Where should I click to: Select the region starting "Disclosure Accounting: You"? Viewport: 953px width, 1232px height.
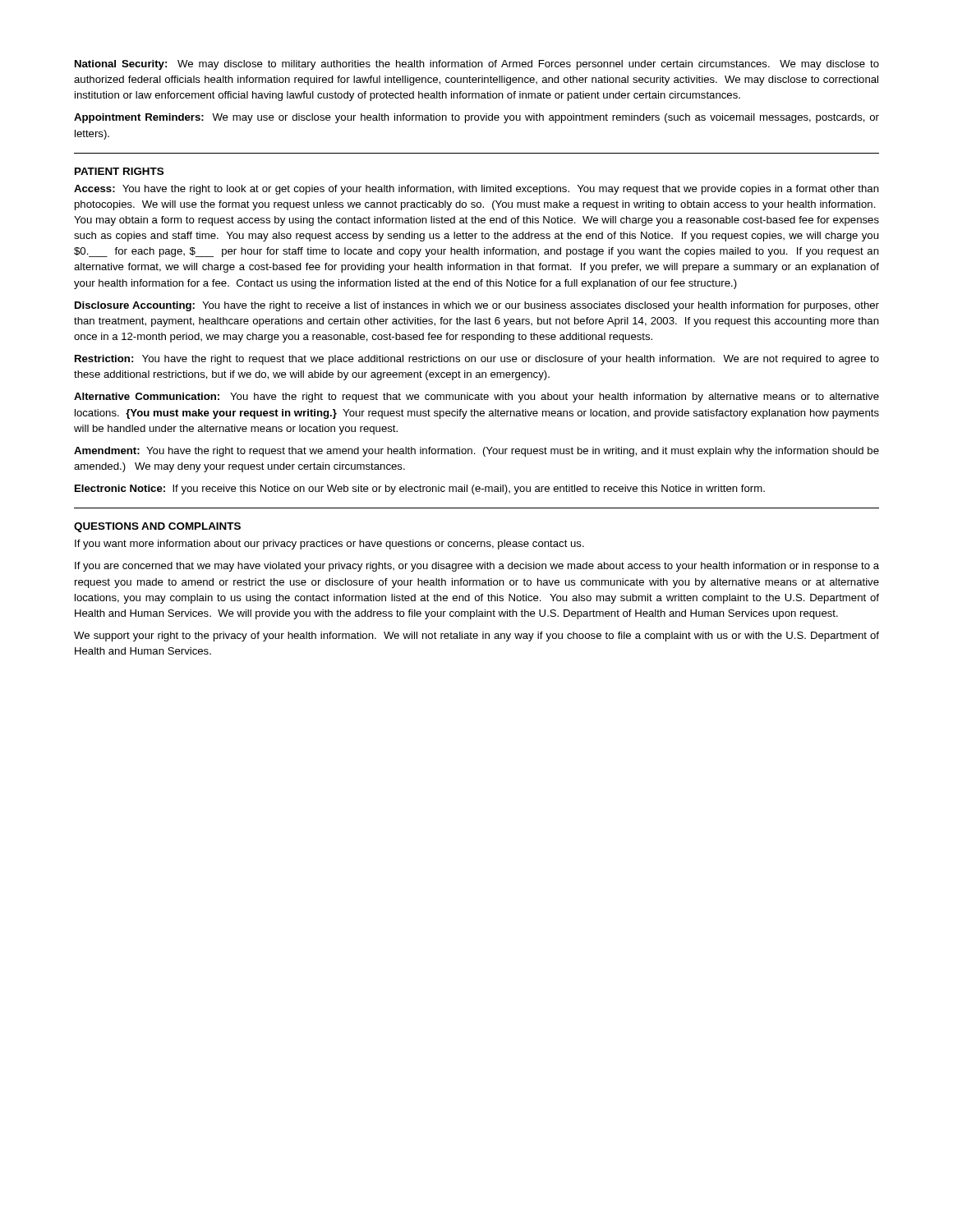tap(476, 321)
